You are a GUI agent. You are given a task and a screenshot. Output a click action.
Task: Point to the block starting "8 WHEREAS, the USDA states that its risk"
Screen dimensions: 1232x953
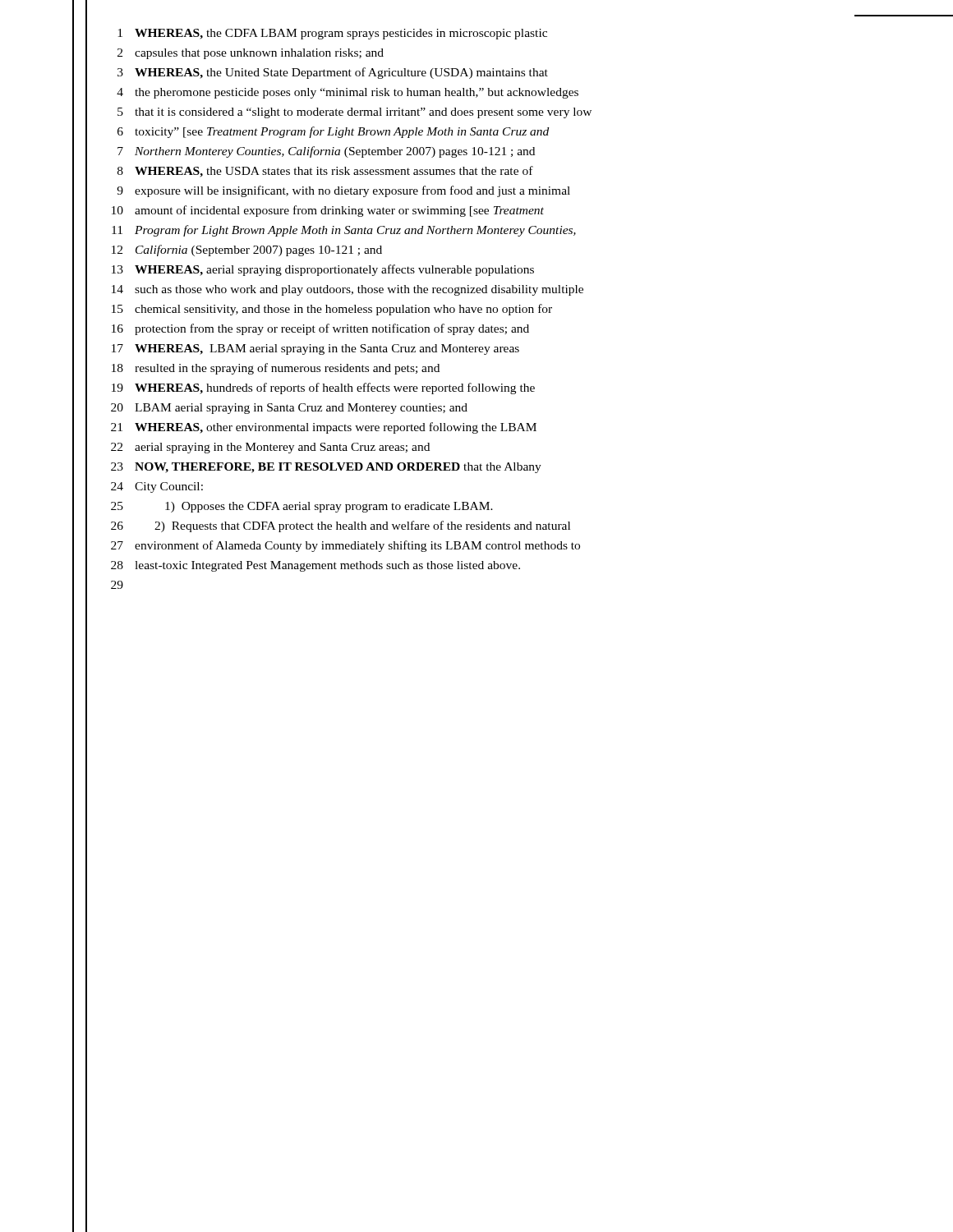(x=498, y=210)
